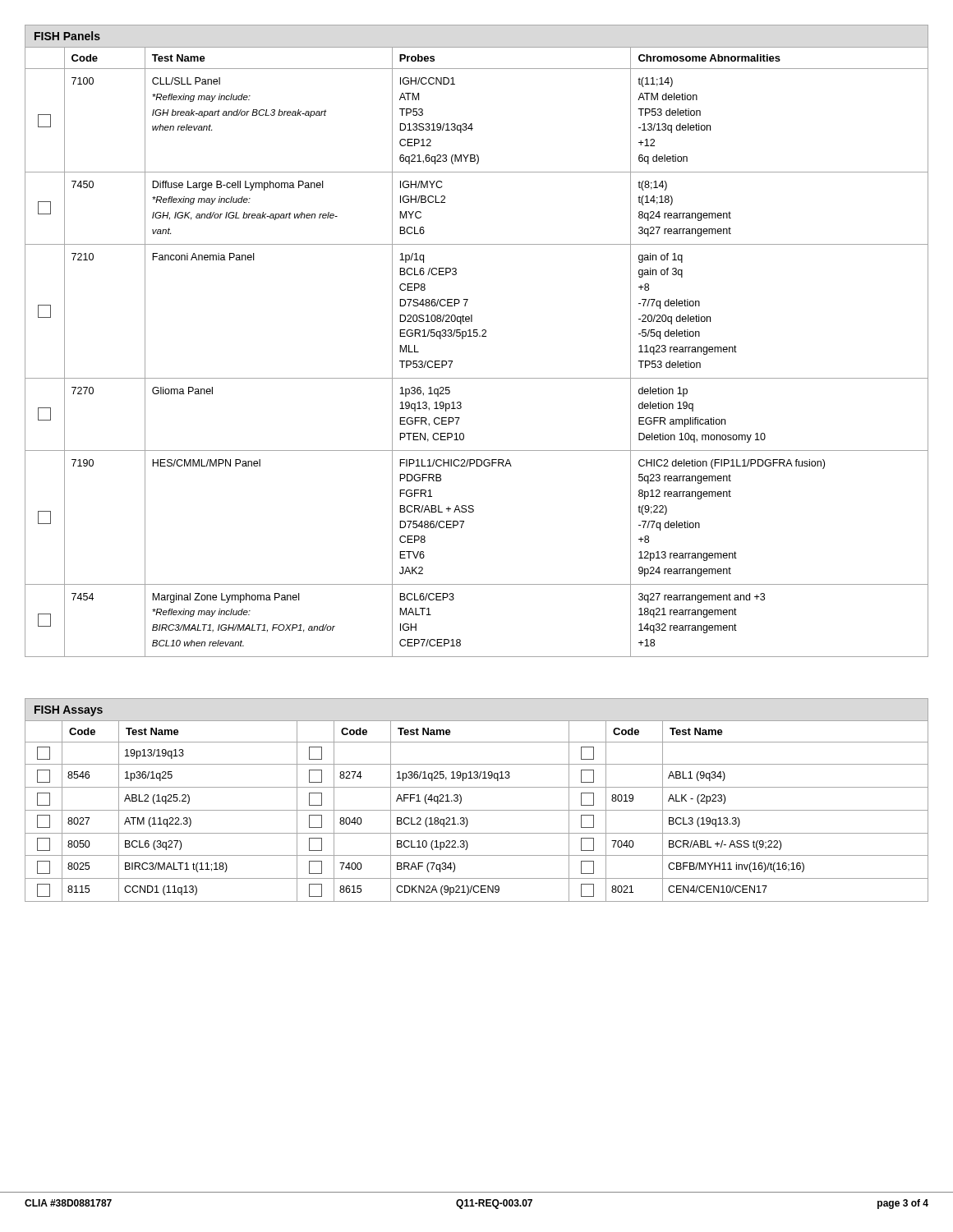Locate the table with the text "CCND1 (11q13)"

click(476, 811)
